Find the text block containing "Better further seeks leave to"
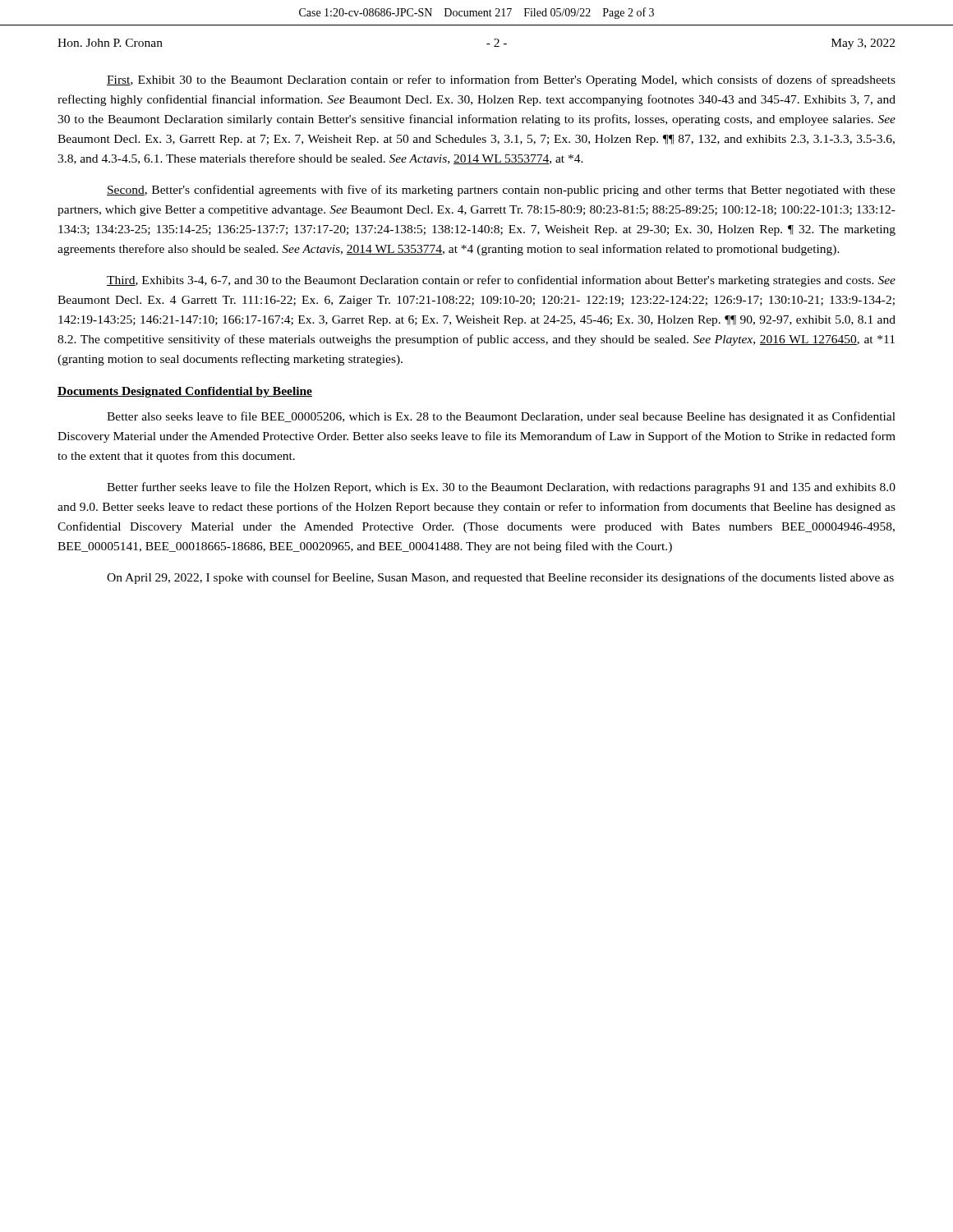This screenshot has width=953, height=1232. point(476,516)
